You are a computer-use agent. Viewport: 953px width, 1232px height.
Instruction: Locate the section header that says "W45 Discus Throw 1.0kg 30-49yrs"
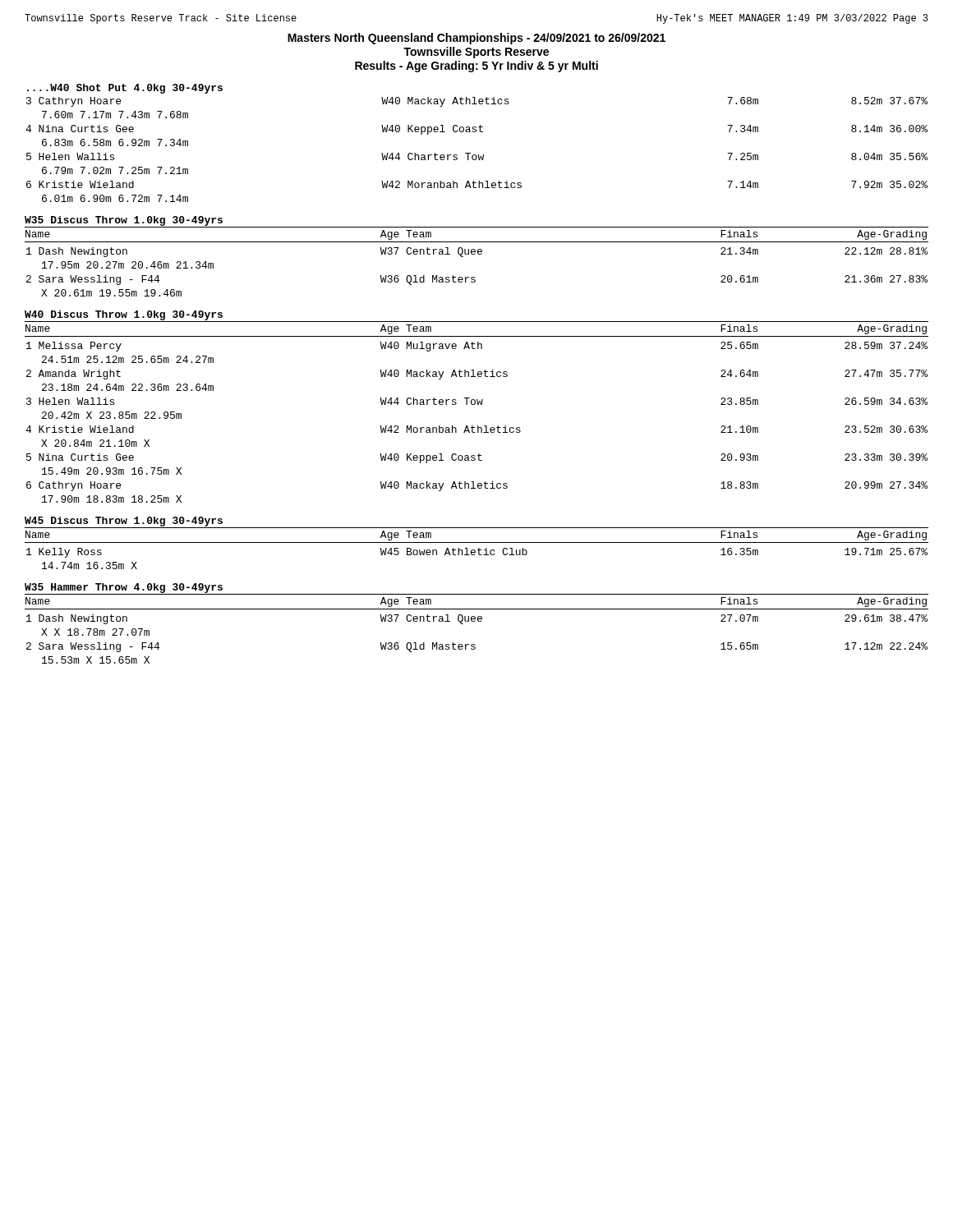click(124, 521)
